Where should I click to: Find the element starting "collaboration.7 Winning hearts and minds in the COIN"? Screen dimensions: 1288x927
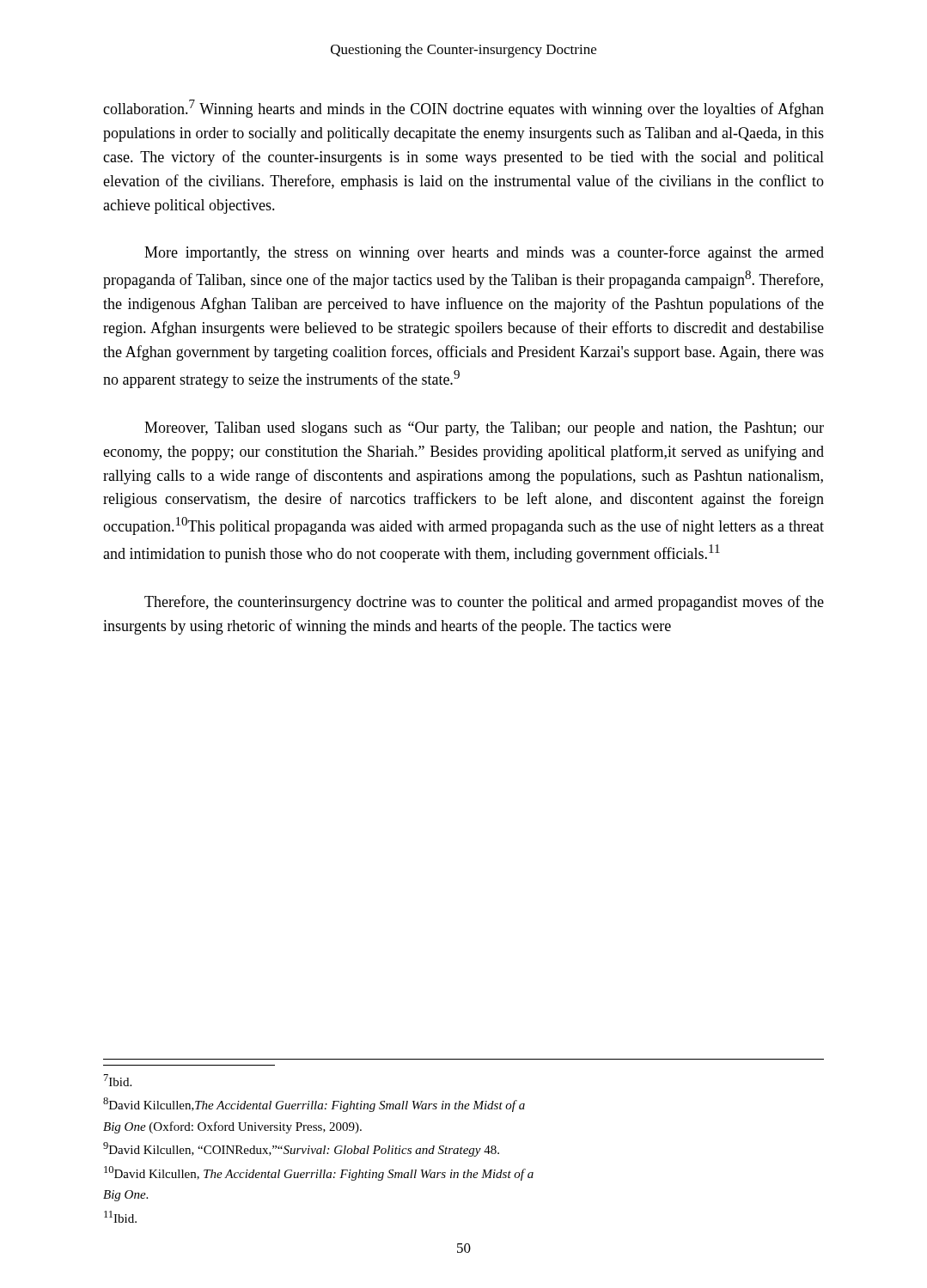464,155
